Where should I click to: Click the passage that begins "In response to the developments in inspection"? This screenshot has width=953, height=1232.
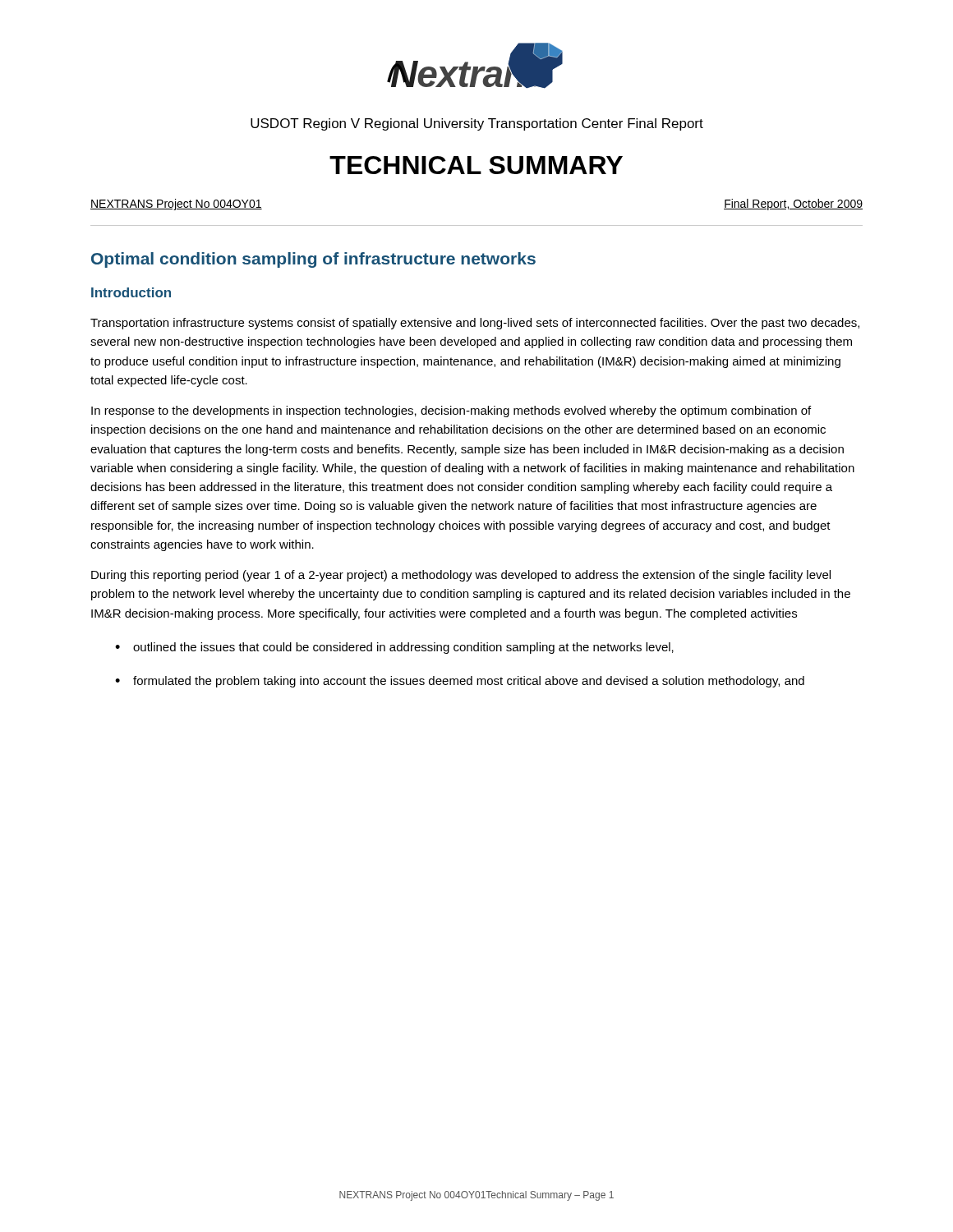472,477
